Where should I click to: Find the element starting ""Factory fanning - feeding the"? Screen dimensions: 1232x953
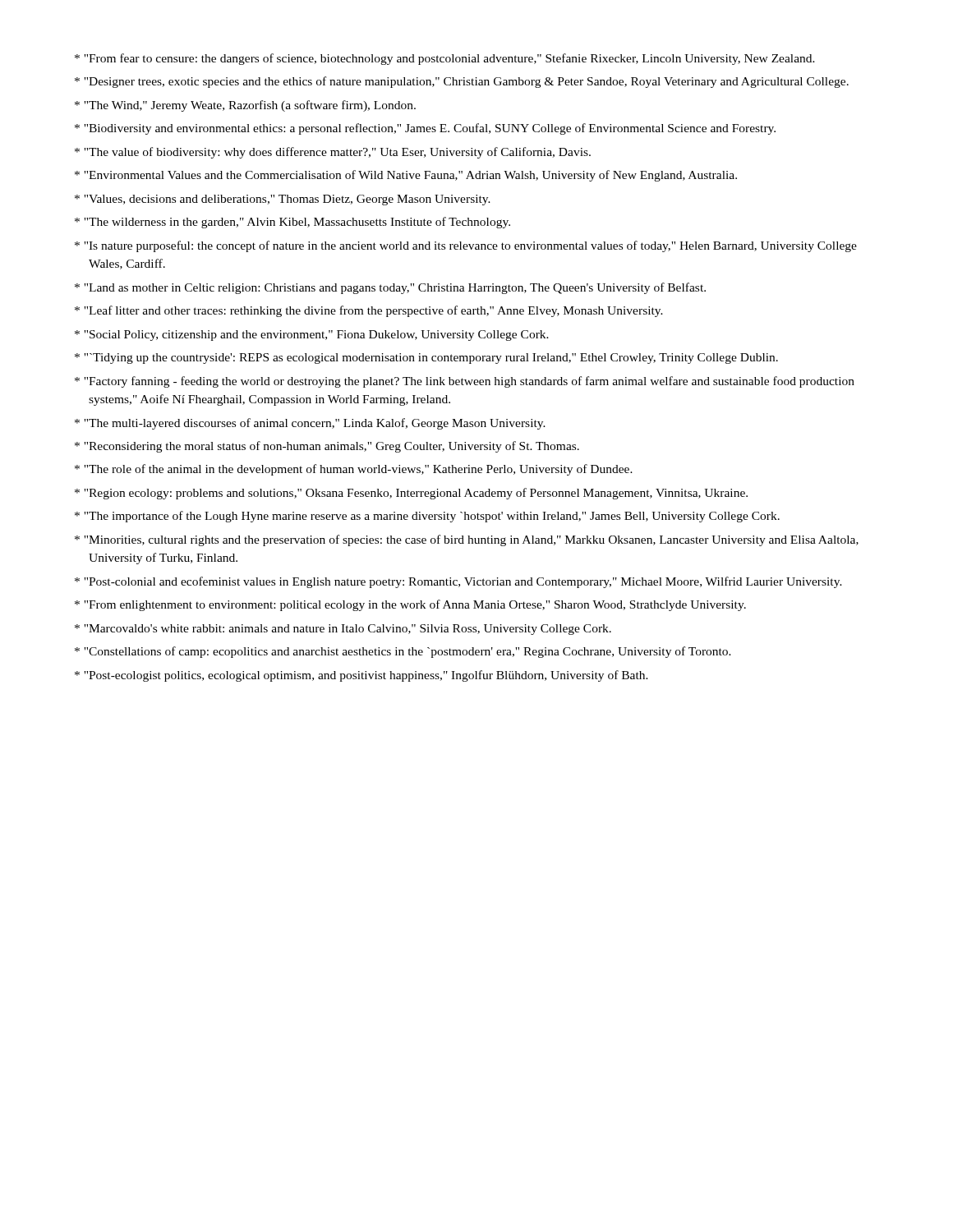tap(464, 390)
